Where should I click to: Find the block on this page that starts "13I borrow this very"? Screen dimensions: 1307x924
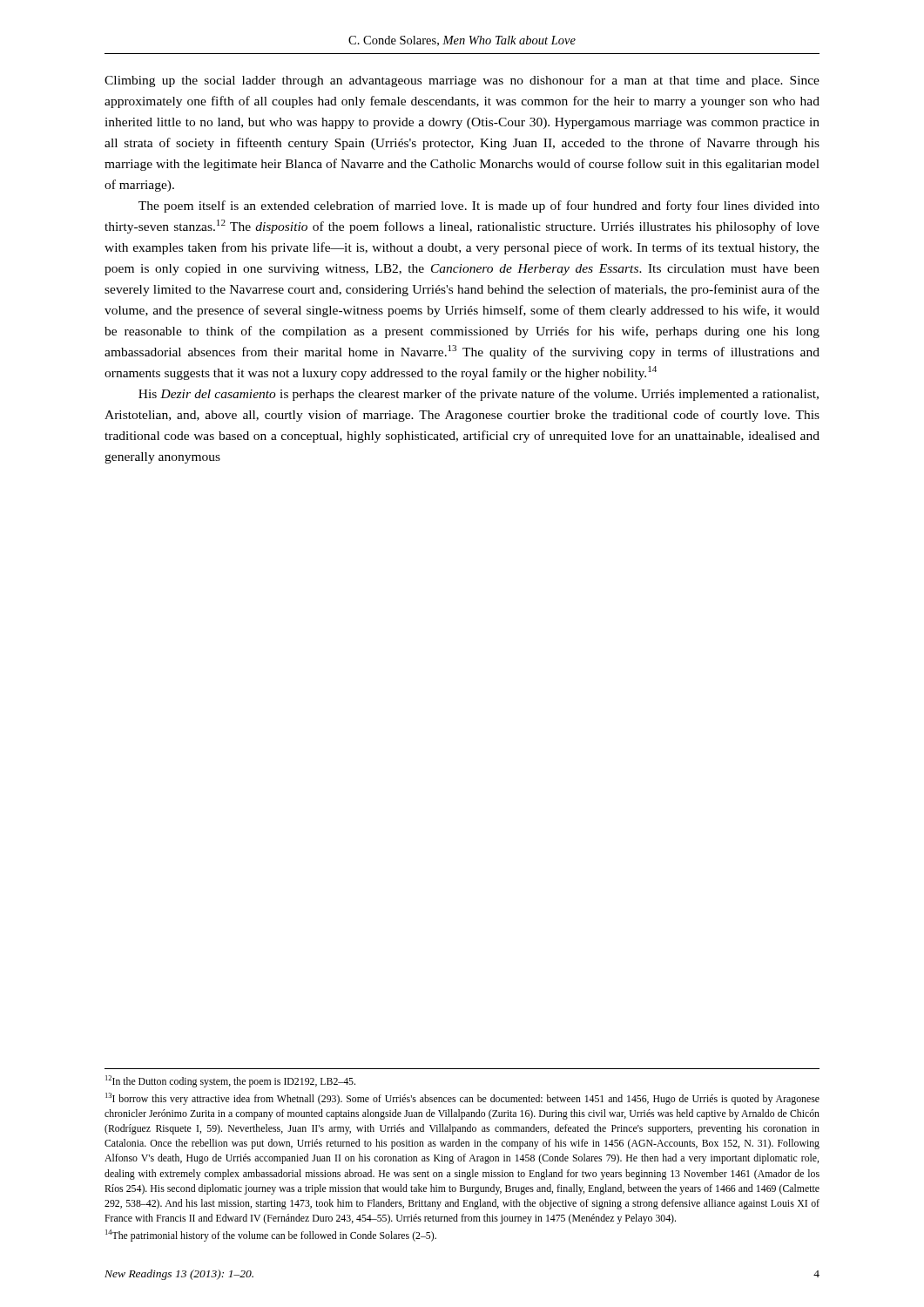tap(462, 1158)
